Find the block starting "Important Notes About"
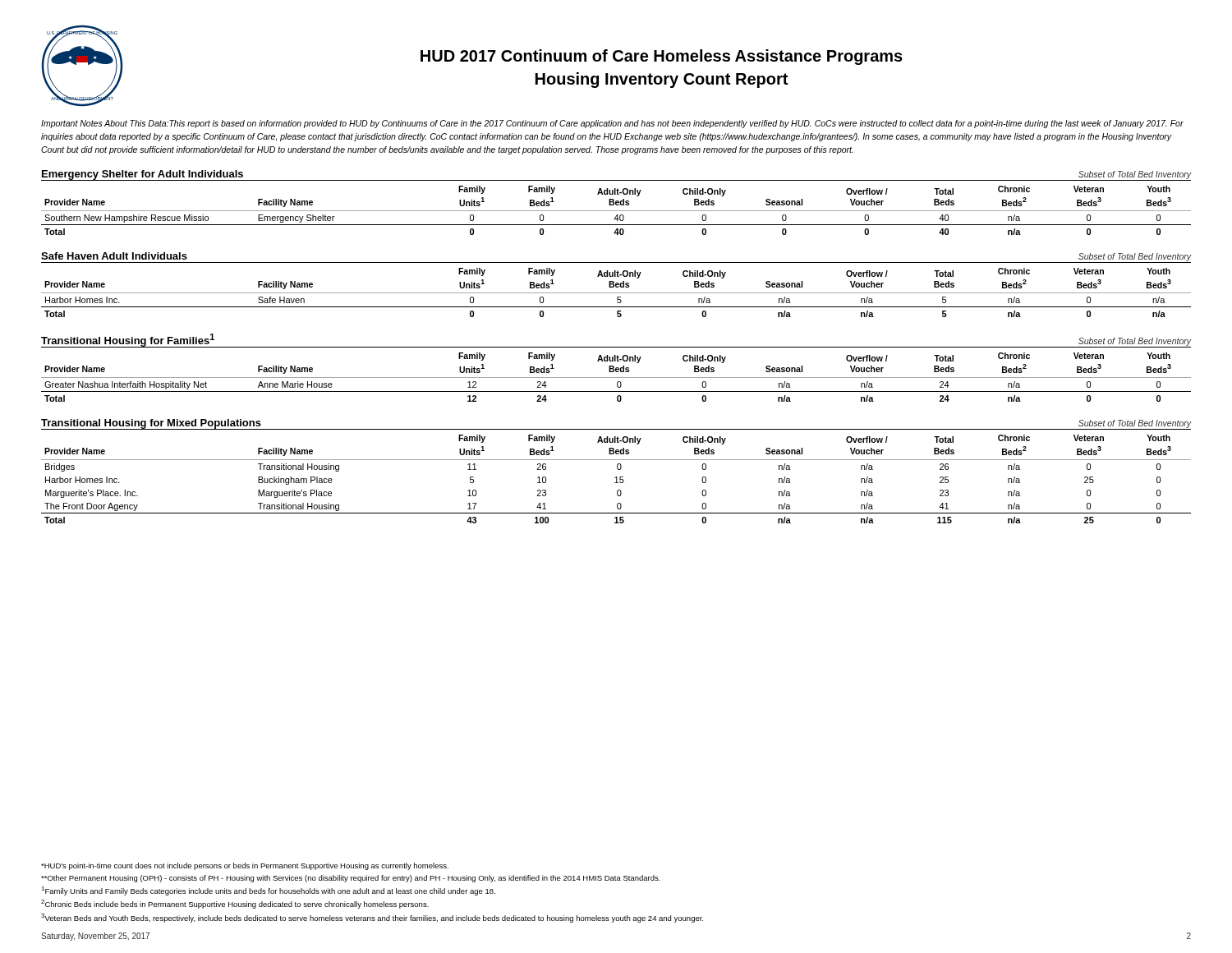The height and width of the screenshot is (953, 1232). coord(612,136)
